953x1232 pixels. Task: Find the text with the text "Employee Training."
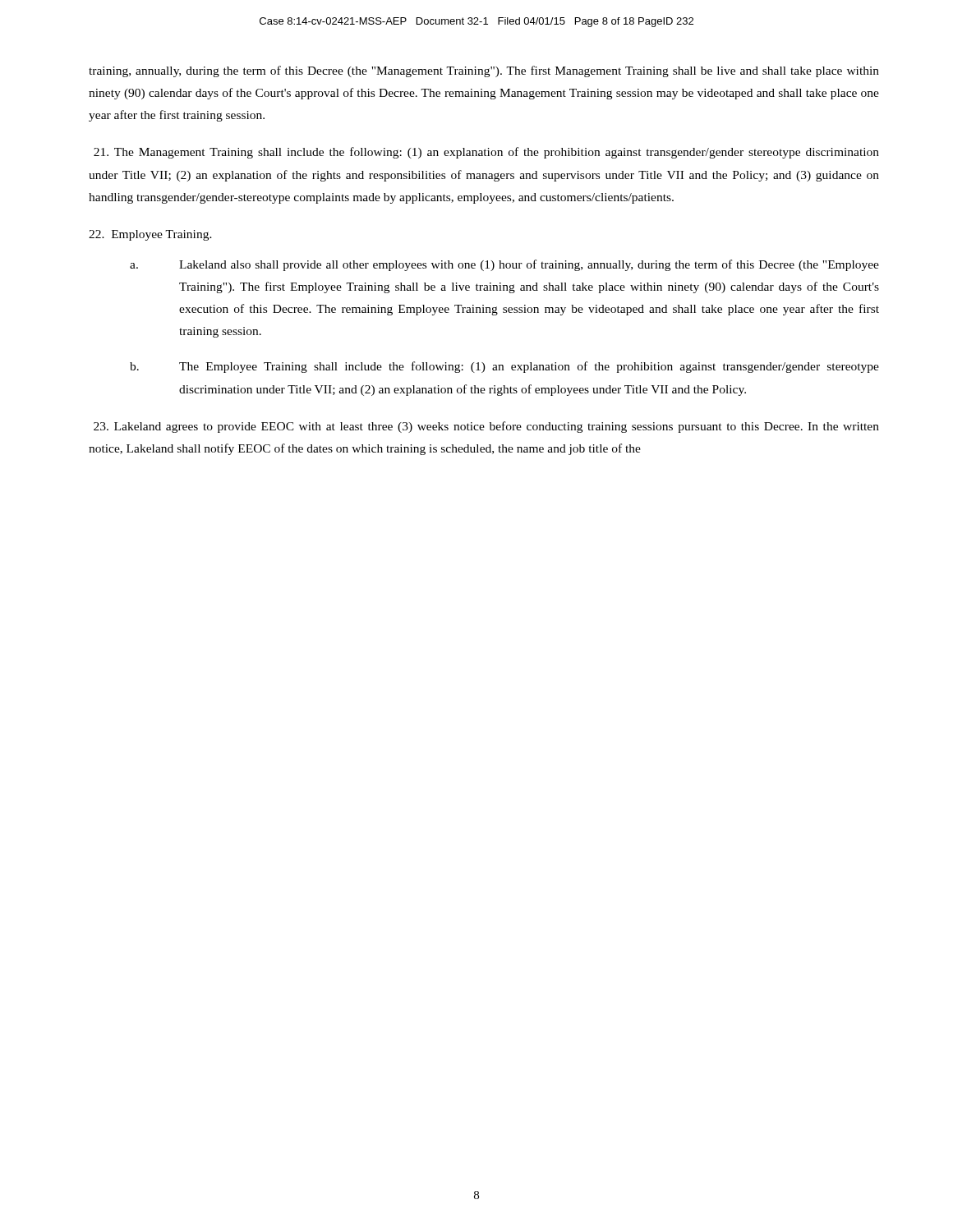(x=150, y=233)
